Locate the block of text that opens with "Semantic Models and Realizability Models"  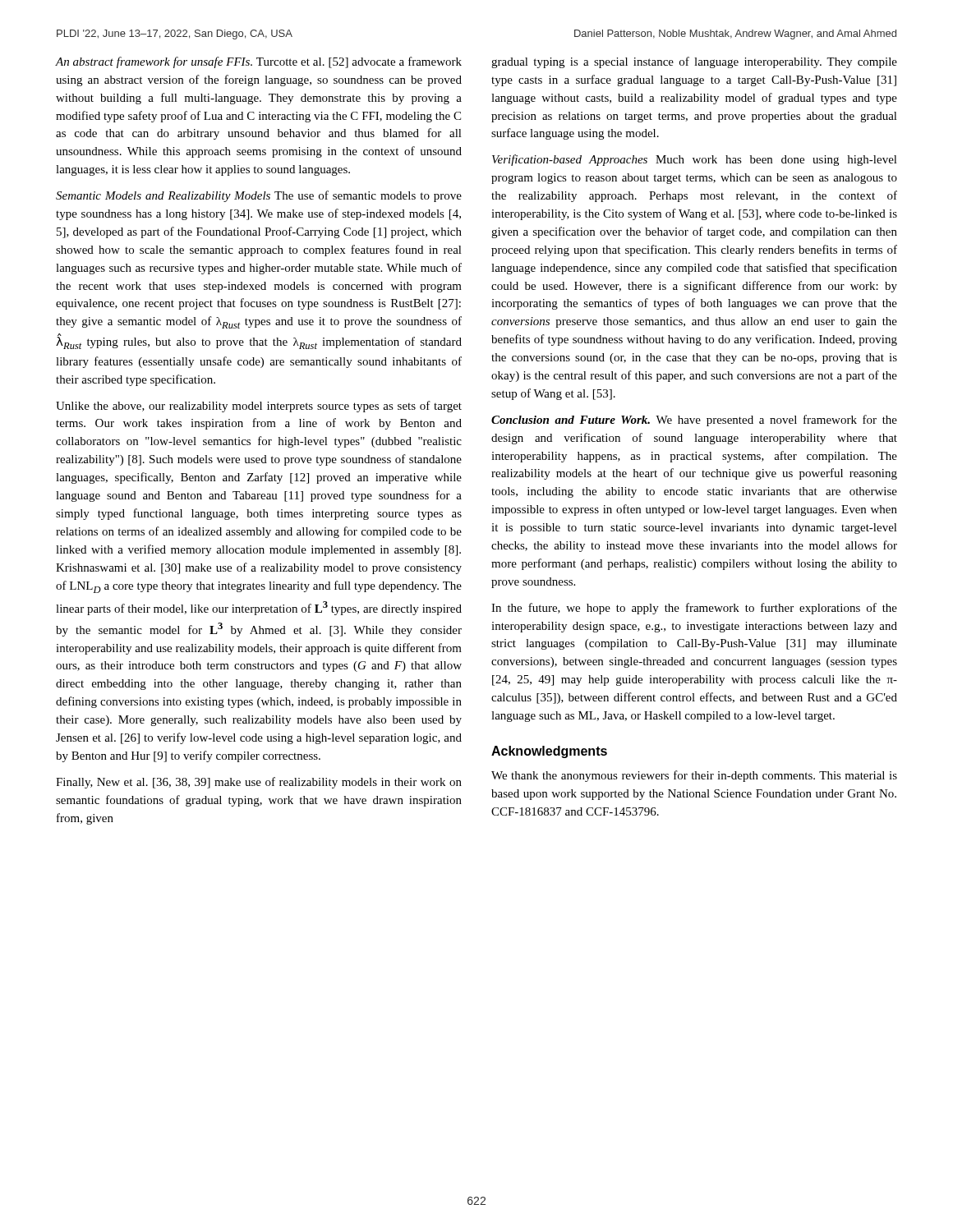259,287
